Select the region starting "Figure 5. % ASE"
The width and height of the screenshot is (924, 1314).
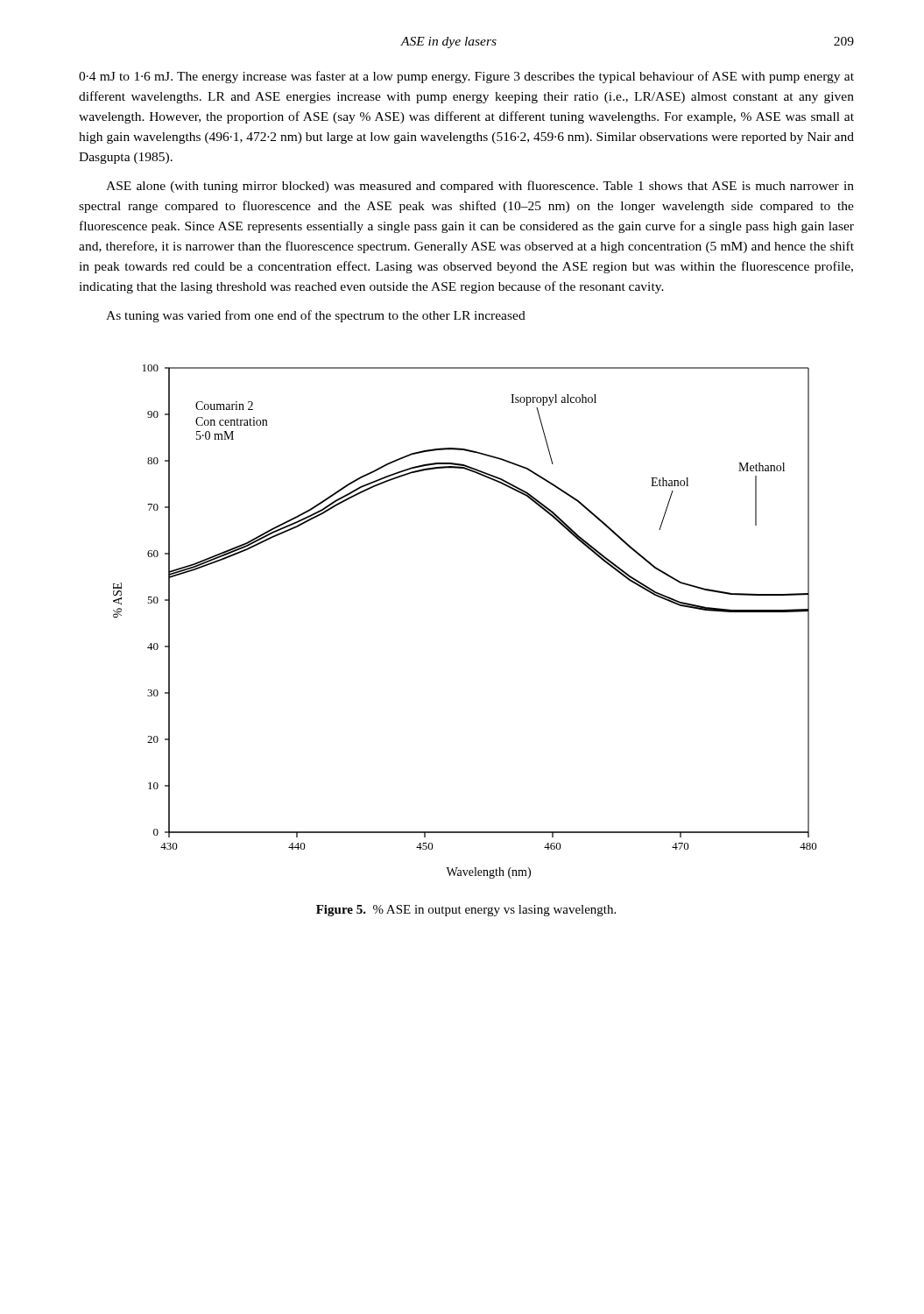466,909
